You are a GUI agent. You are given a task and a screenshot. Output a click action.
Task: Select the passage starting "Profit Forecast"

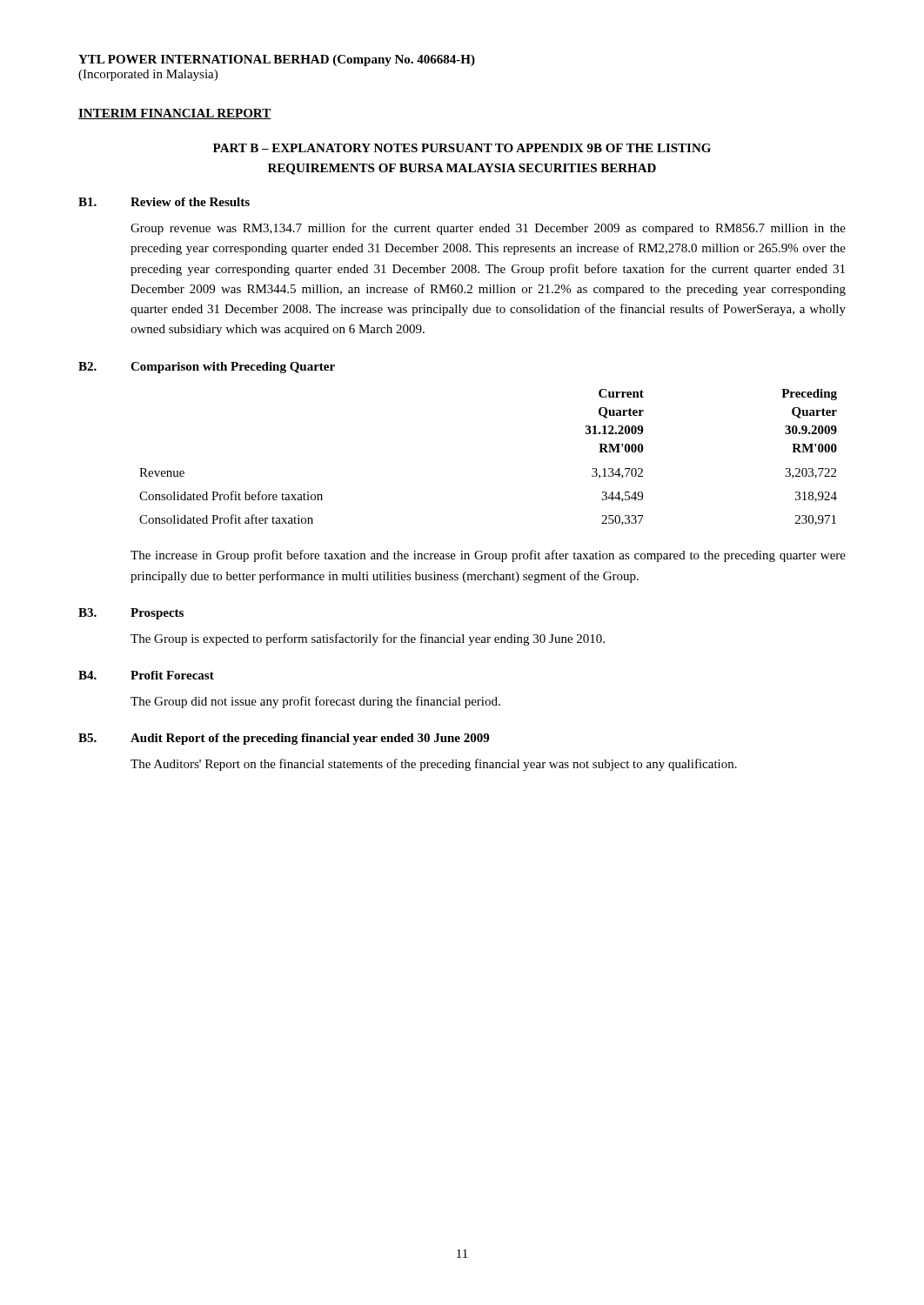(172, 675)
